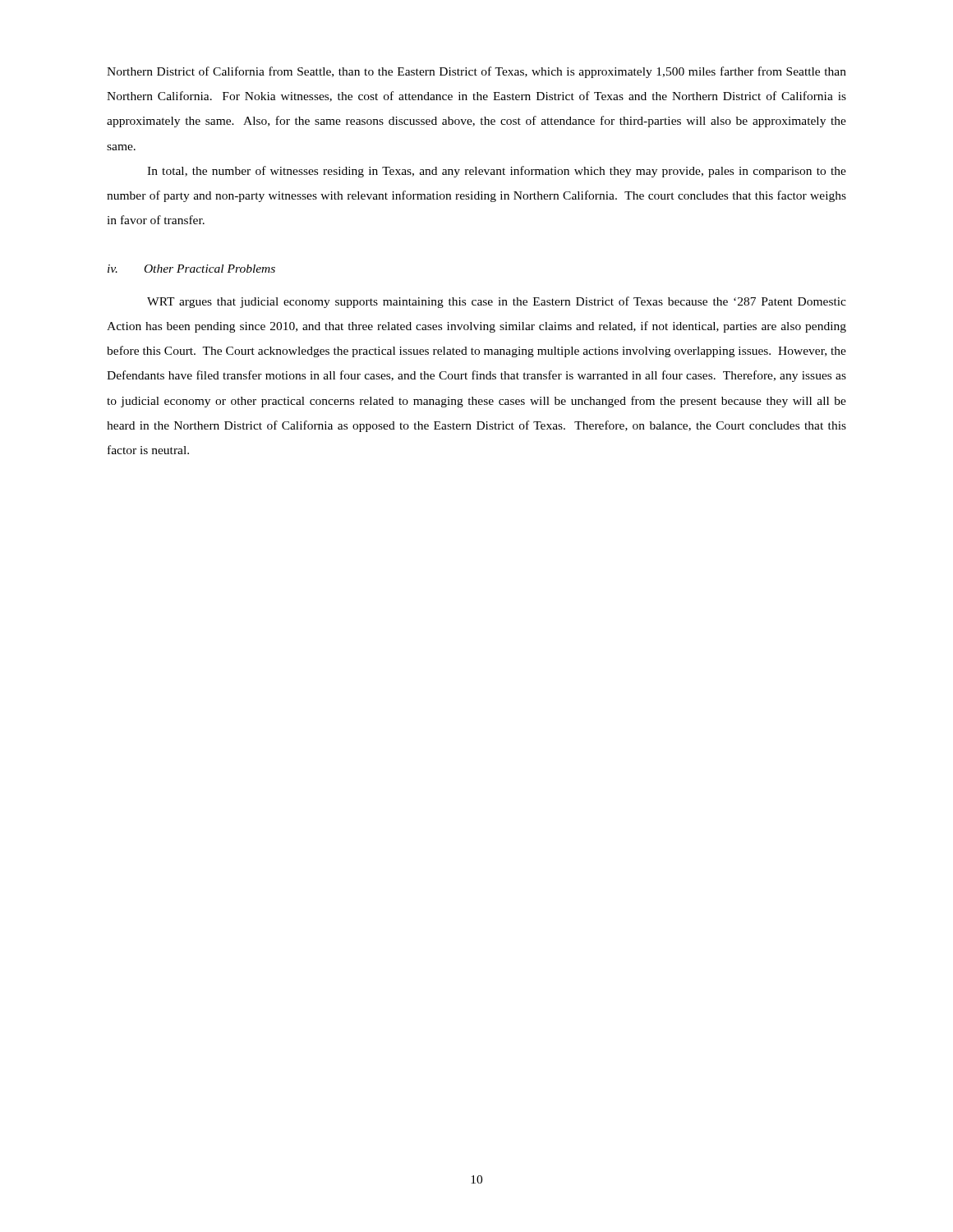Select the region starting "iv. Other Practical Problems"
The height and width of the screenshot is (1232, 953).
tap(191, 269)
